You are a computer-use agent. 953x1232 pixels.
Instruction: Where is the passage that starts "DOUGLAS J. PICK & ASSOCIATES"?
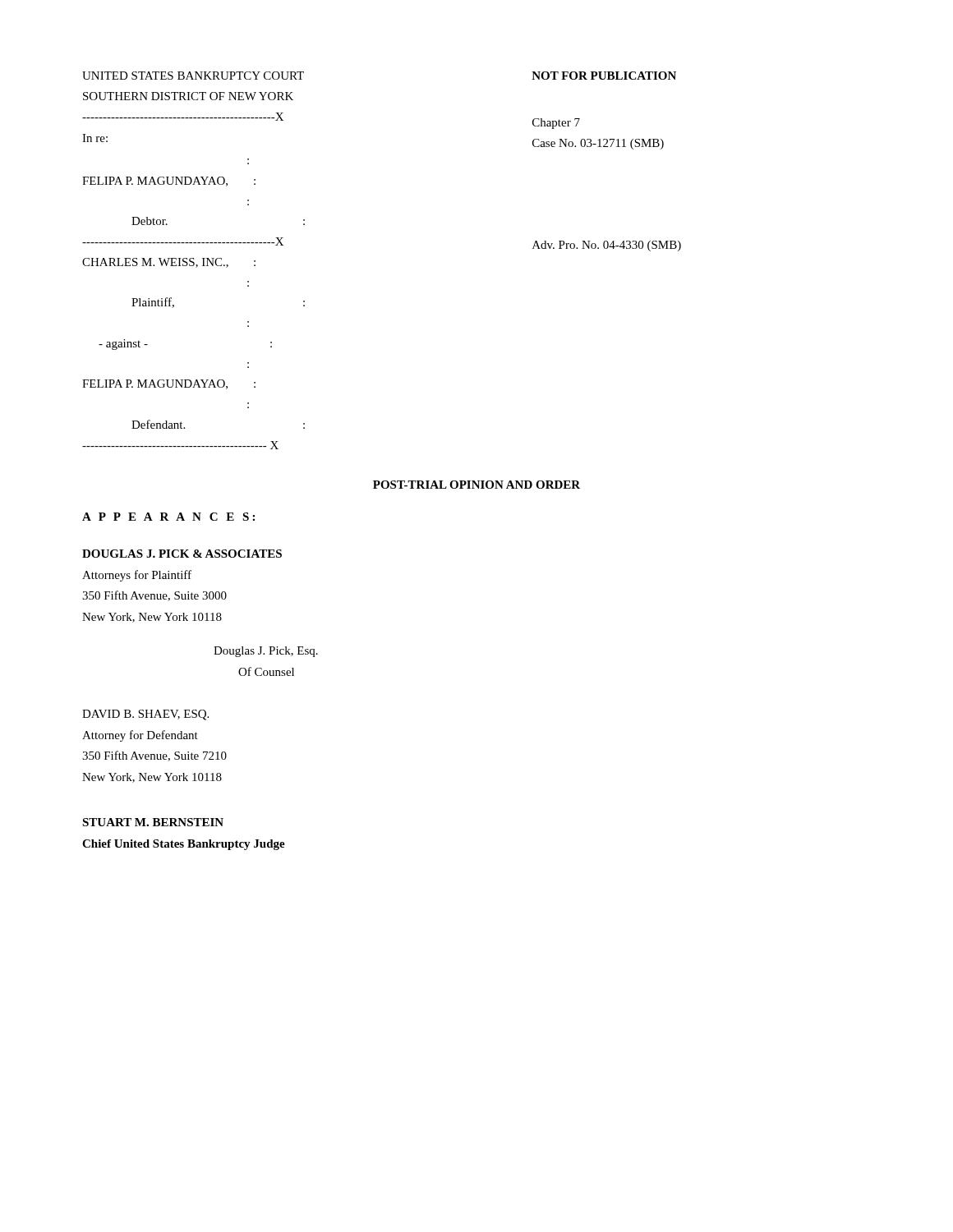click(182, 554)
